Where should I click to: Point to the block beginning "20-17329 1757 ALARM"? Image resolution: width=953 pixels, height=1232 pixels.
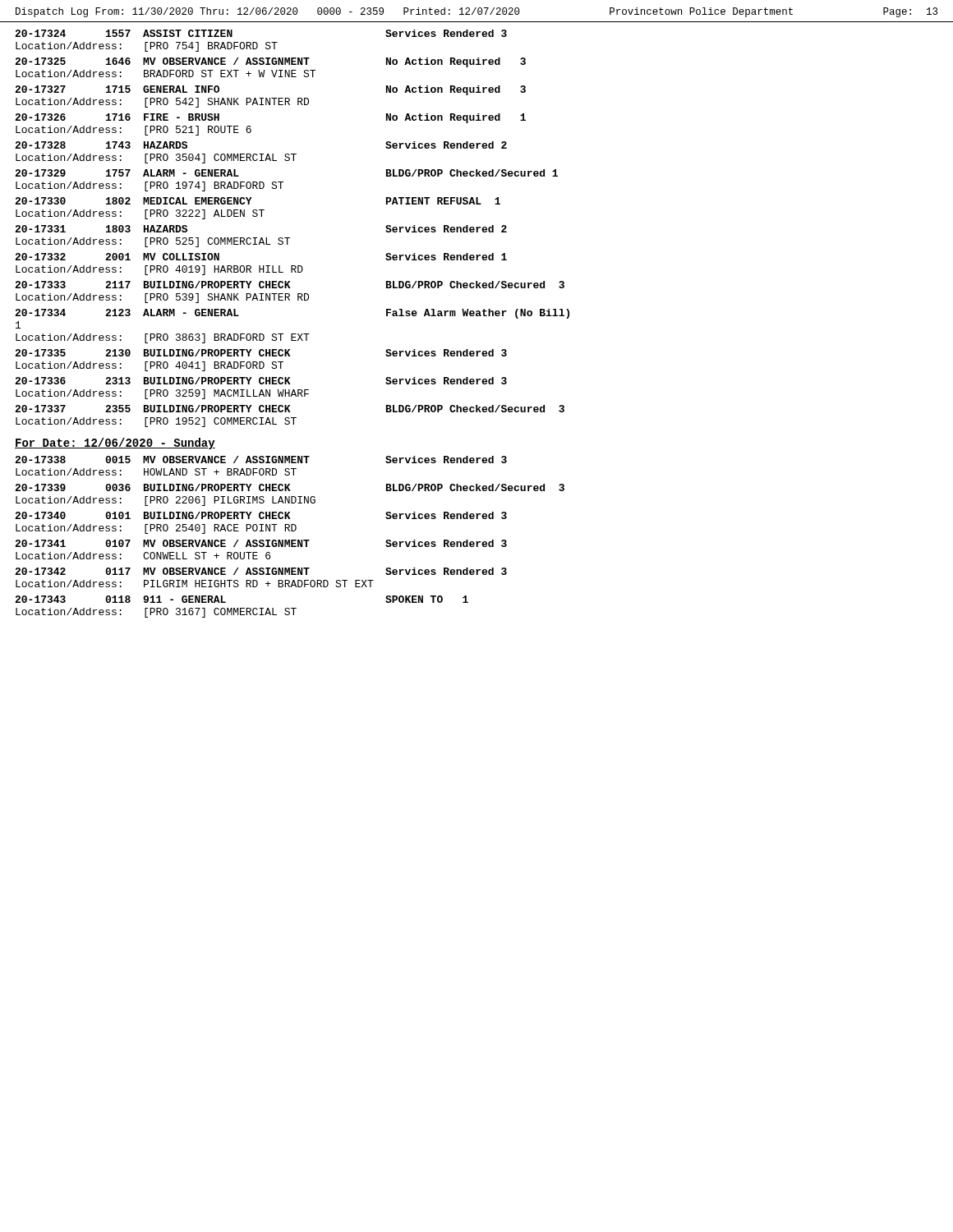476,181
